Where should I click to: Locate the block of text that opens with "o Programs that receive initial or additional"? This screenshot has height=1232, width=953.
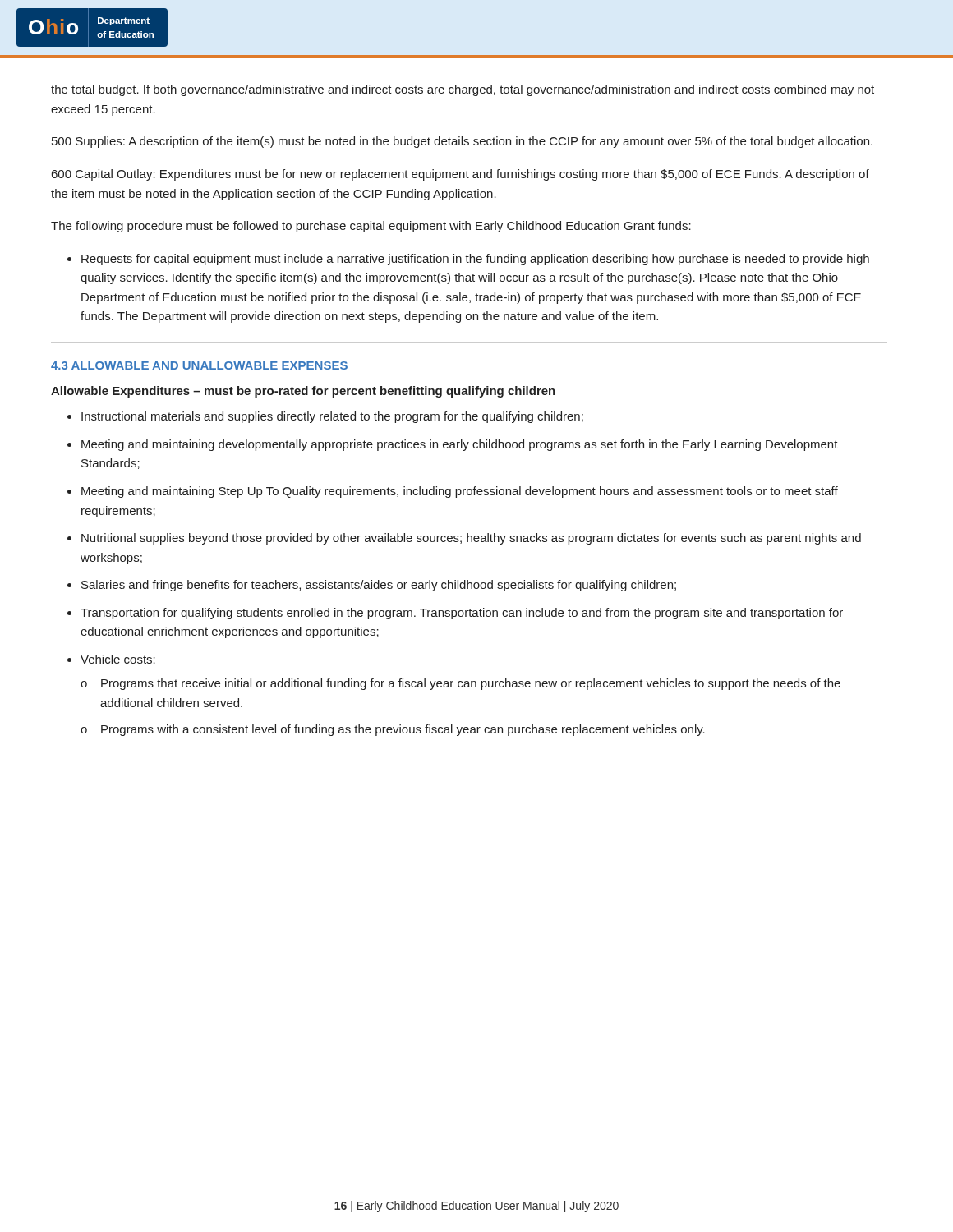[x=484, y=693]
